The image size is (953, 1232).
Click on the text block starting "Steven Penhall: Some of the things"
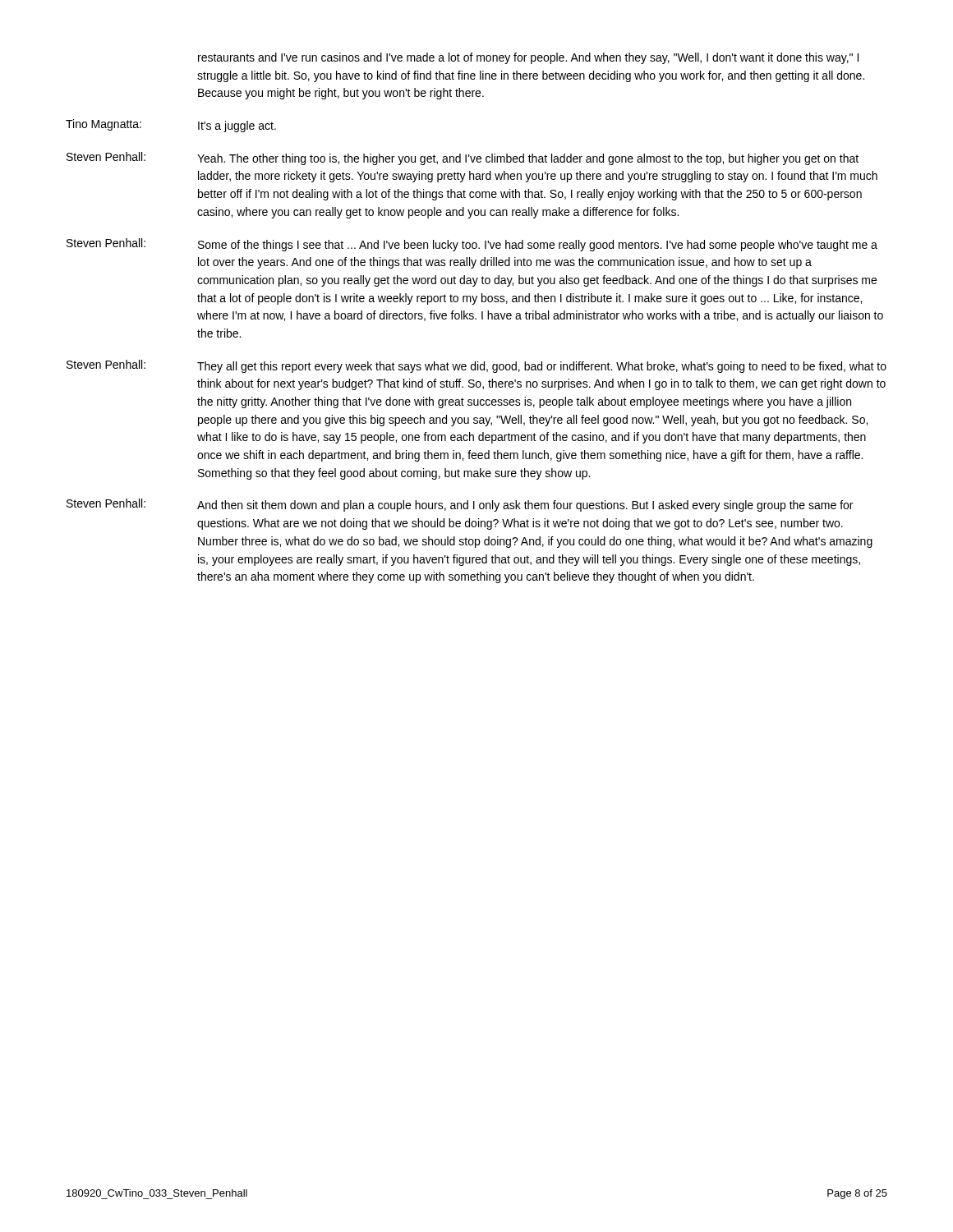coord(476,290)
